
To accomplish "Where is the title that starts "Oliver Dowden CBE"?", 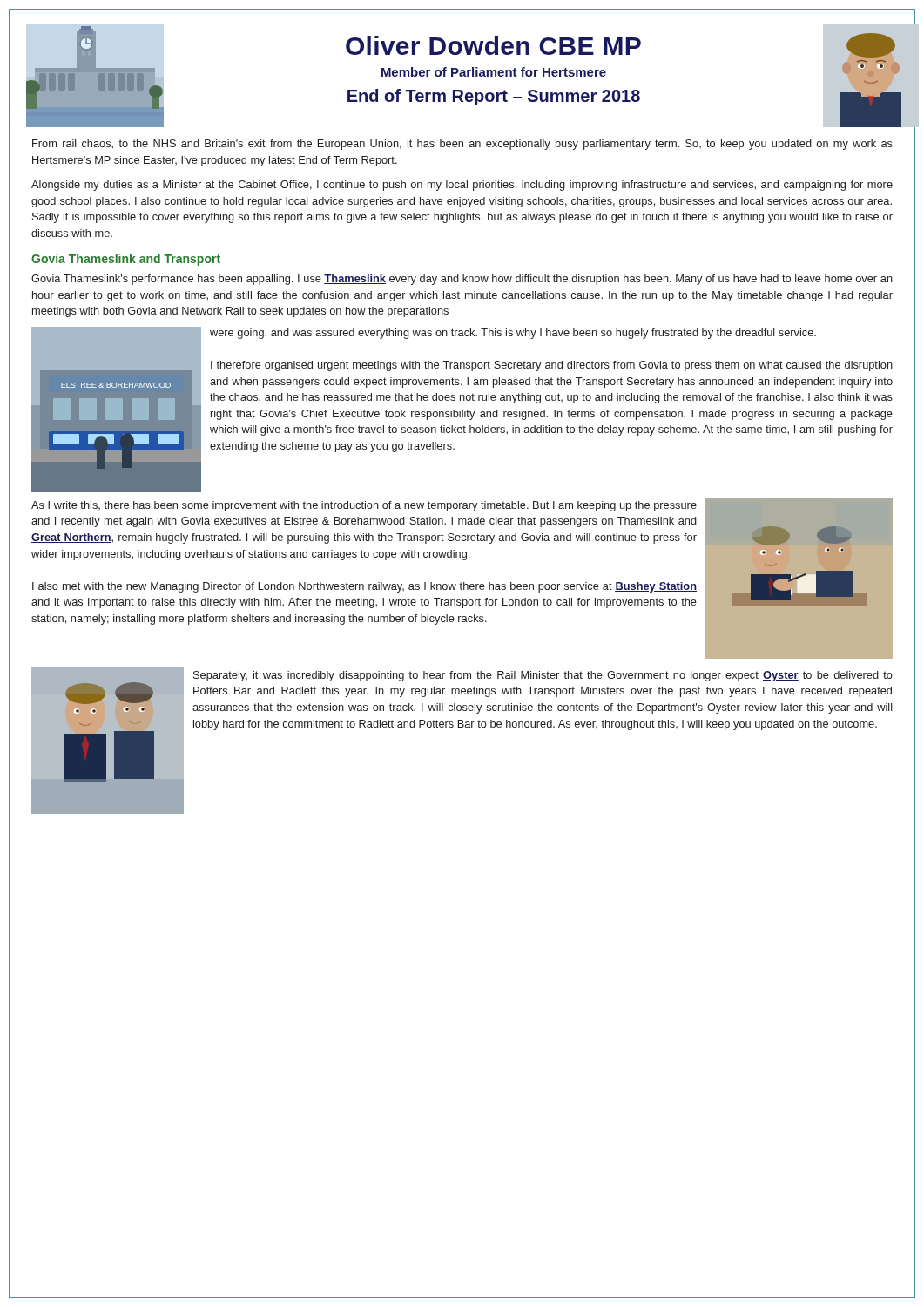I will (493, 46).
